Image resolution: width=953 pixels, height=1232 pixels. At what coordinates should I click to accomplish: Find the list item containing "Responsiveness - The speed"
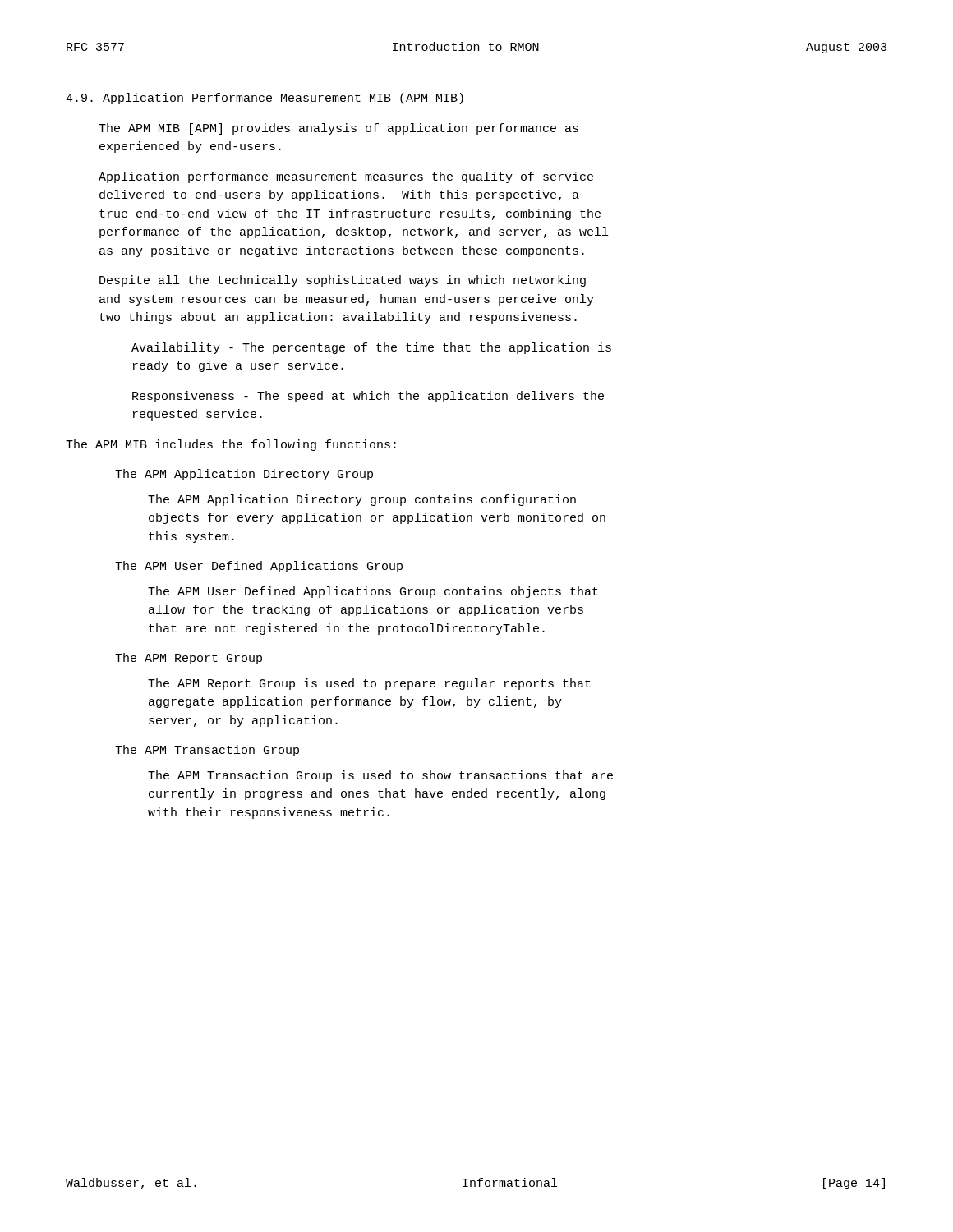click(368, 406)
